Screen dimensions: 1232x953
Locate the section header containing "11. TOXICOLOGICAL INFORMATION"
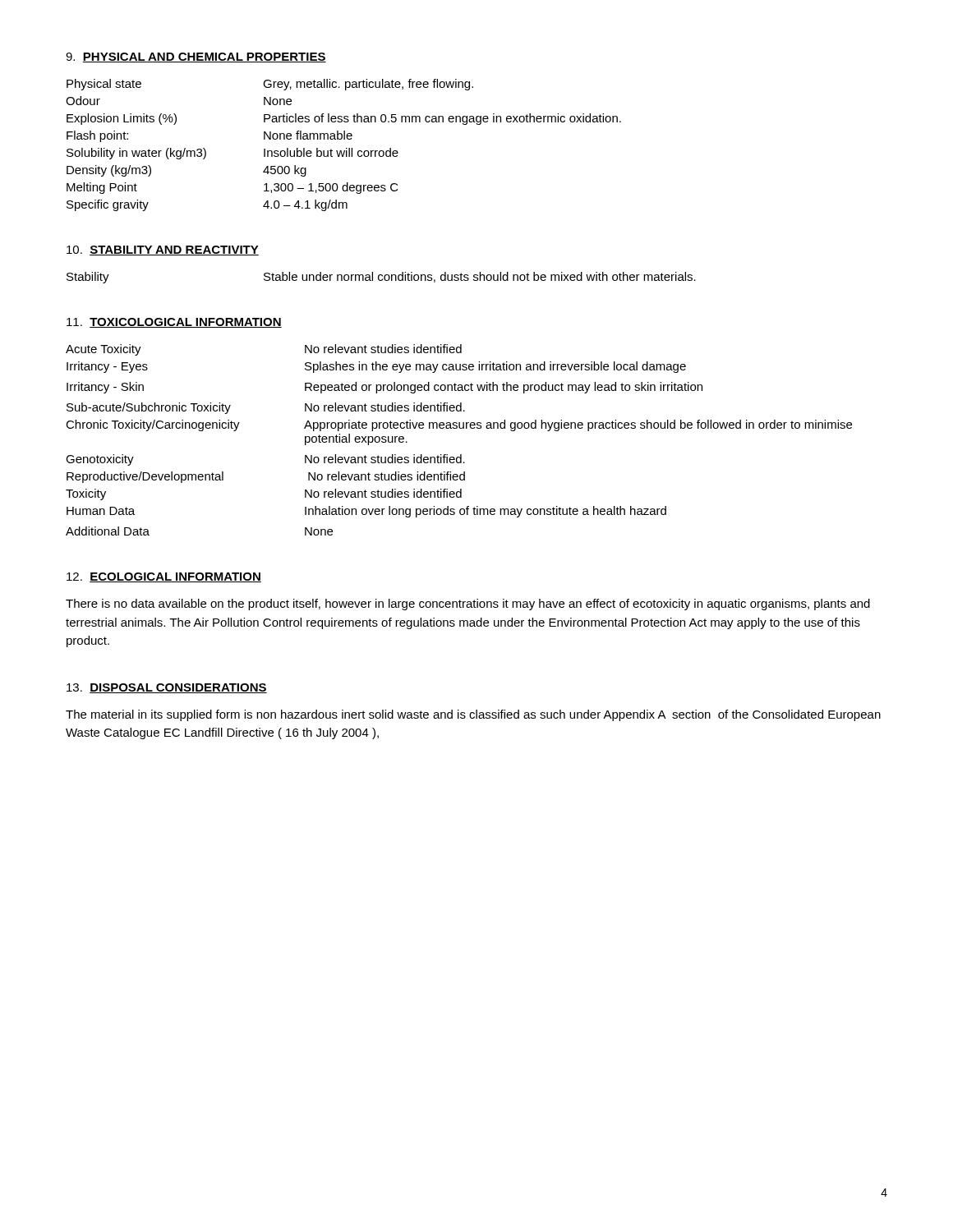174,322
